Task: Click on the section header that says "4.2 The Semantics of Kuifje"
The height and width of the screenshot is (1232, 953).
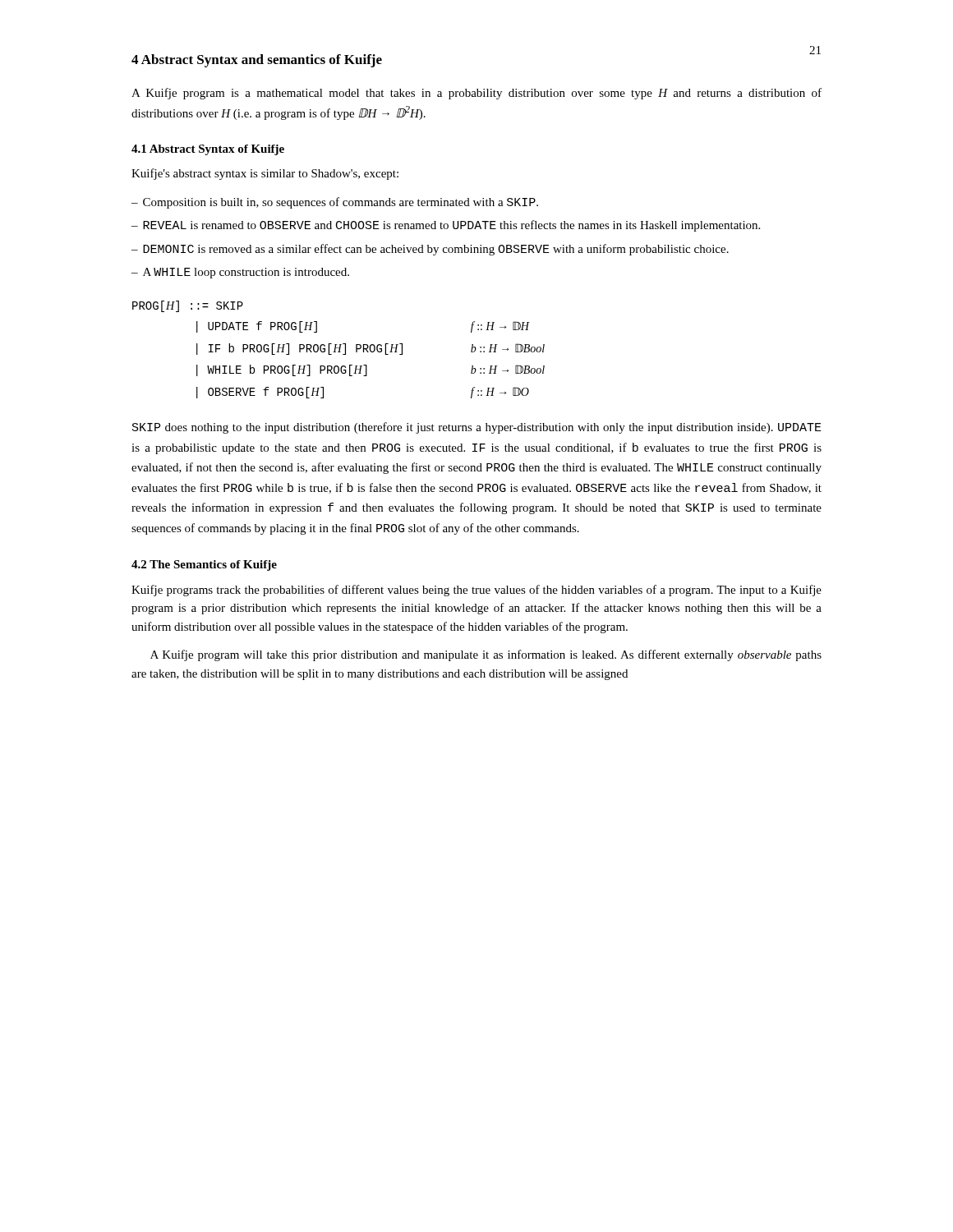Action: 204,565
